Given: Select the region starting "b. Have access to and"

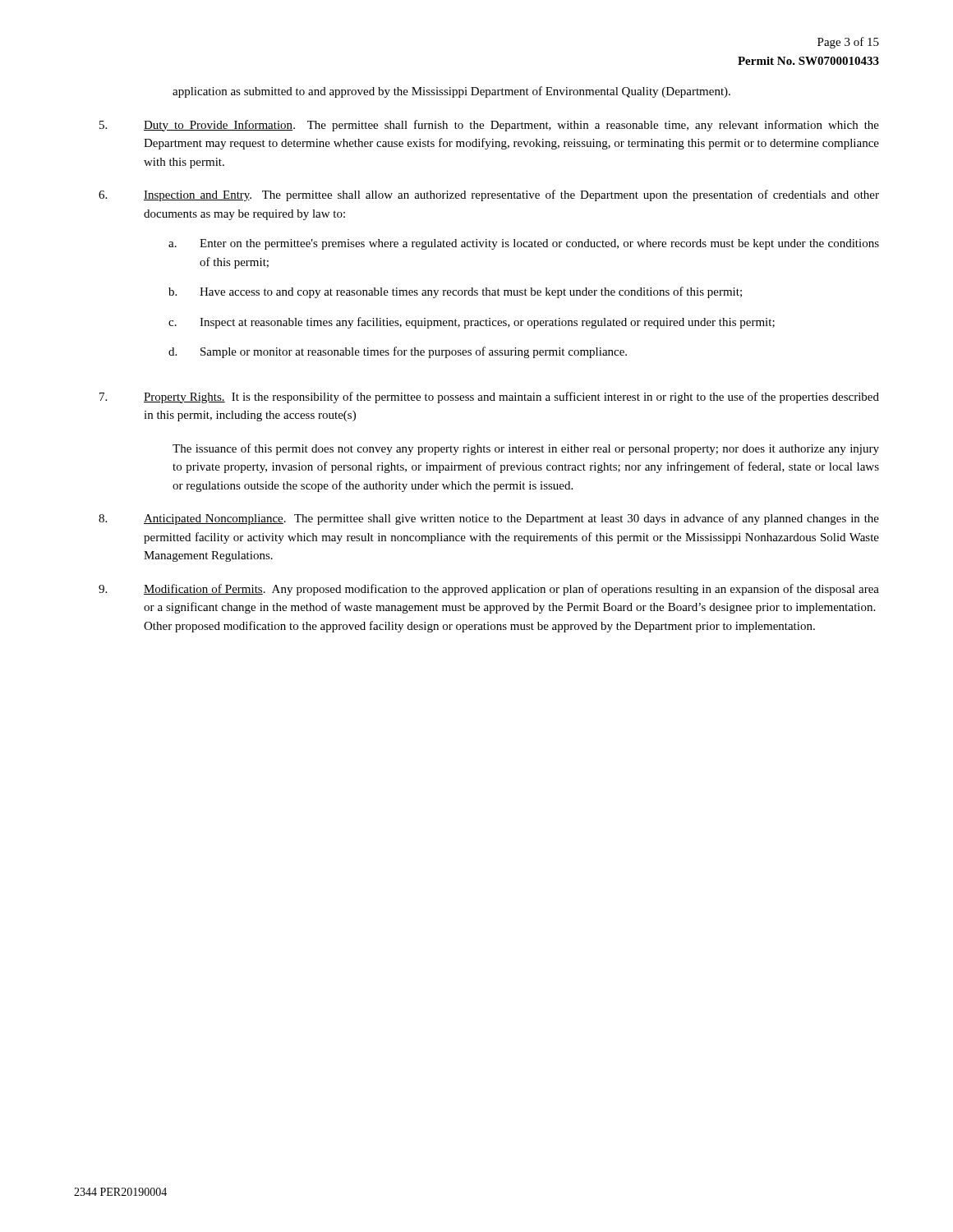Looking at the screenshot, I should pyautogui.click(x=524, y=292).
